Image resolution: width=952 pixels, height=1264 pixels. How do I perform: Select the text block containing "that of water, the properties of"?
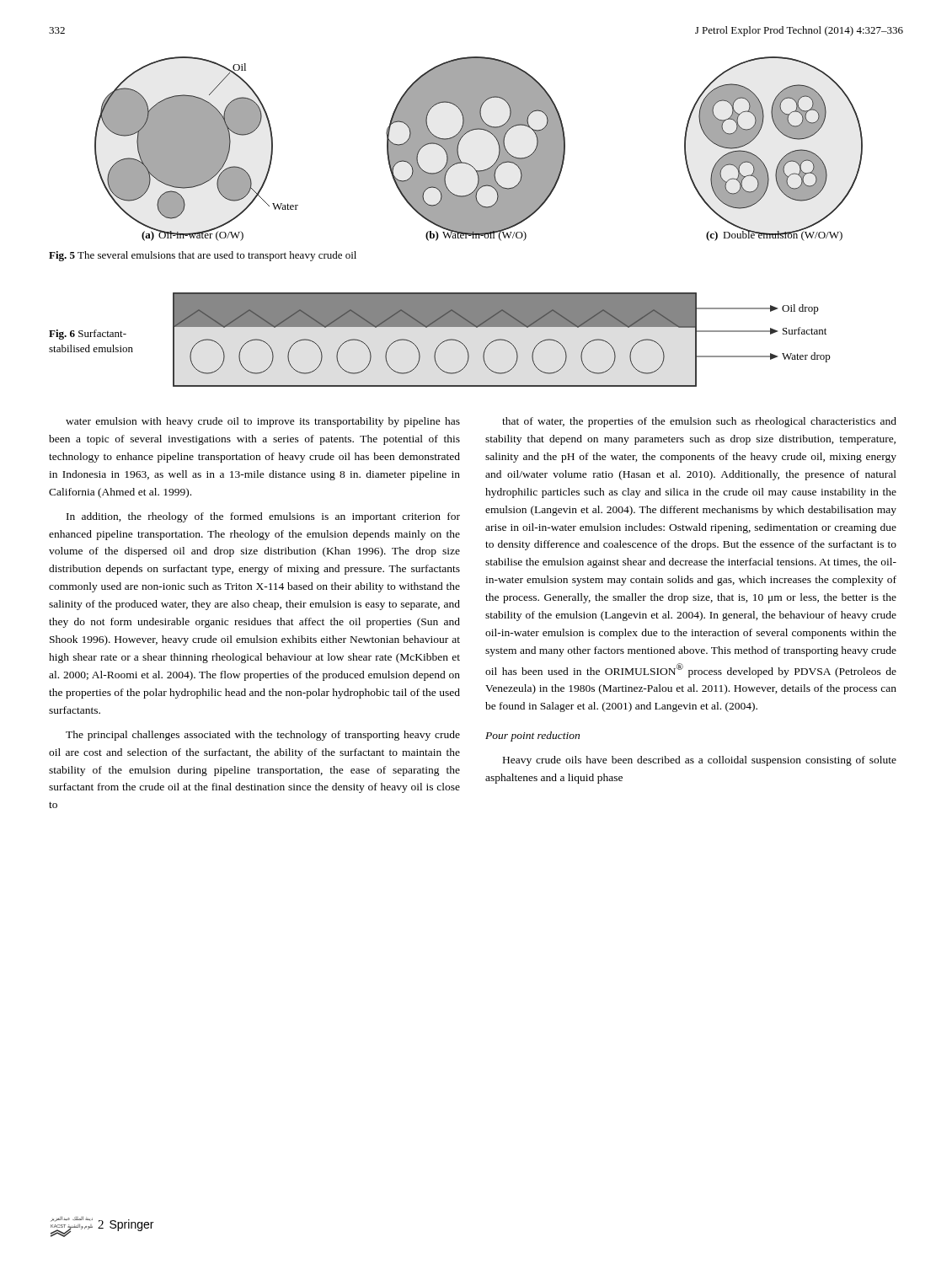(x=691, y=564)
